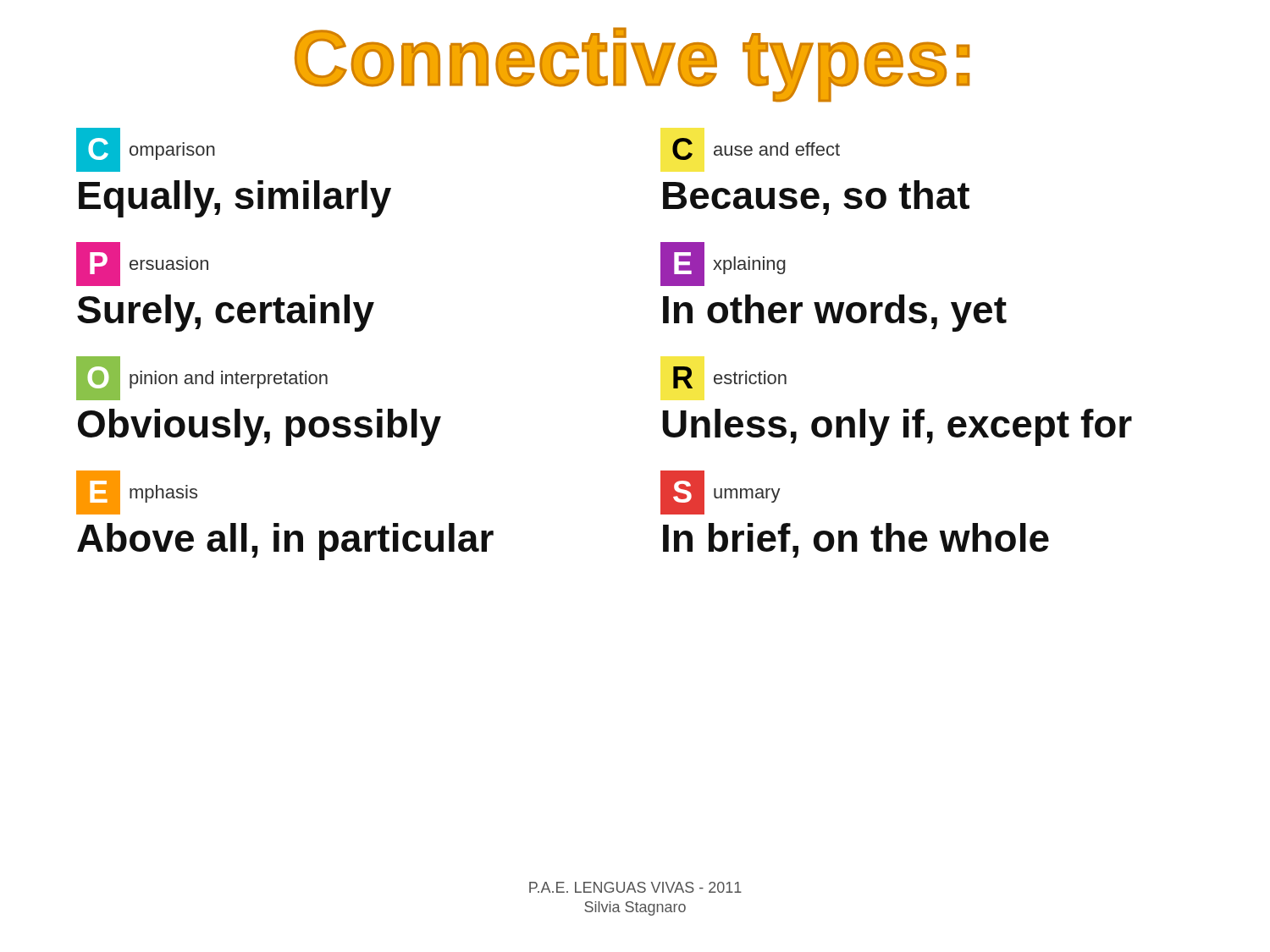The width and height of the screenshot is (1270, 952).
Task: Navigate to the text starting "E xplaining In"
Action: click(927, 287)
